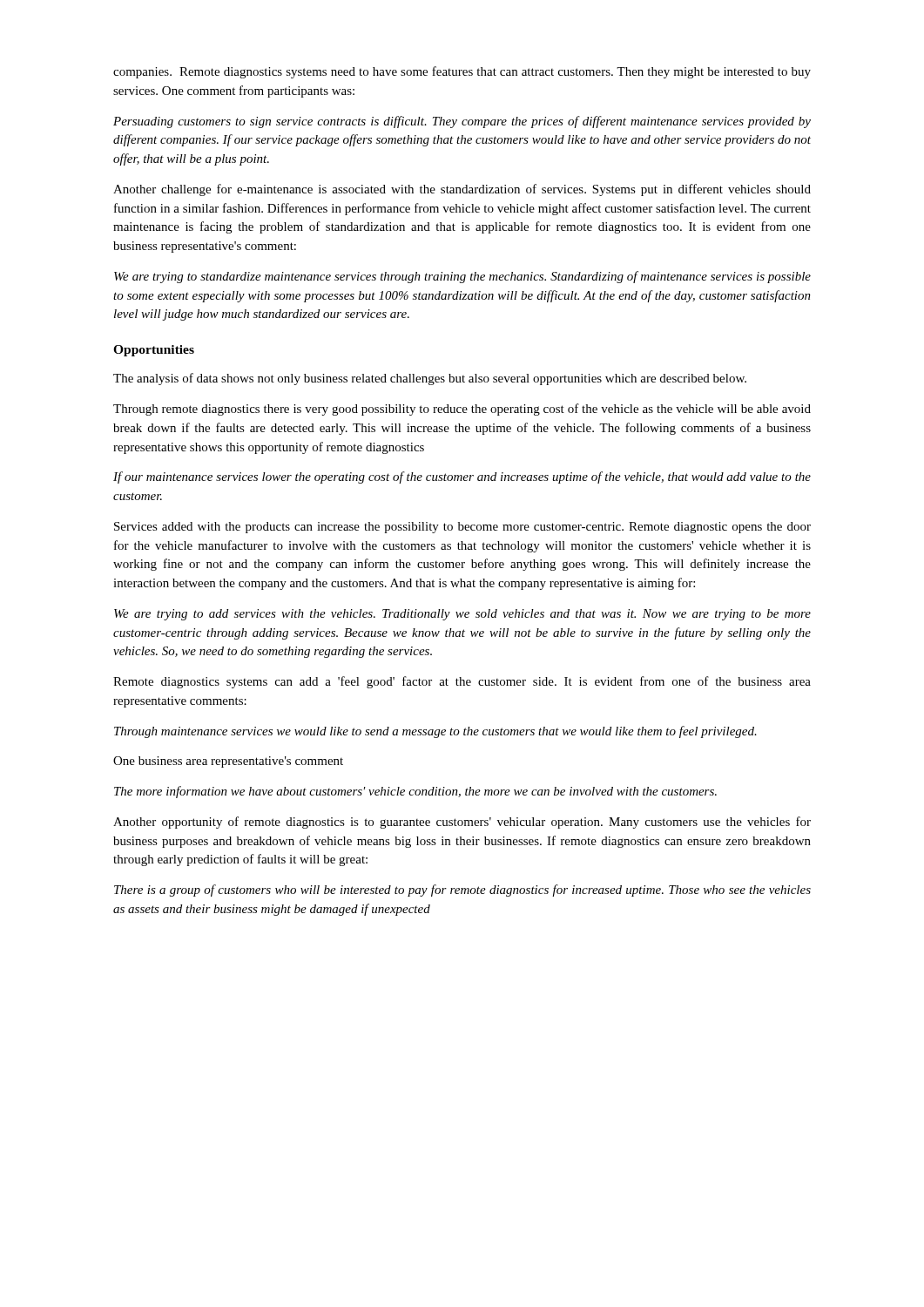
Task: Find the text block that says "Through remote diagnostics there is very"
Action: pos(462,428)
